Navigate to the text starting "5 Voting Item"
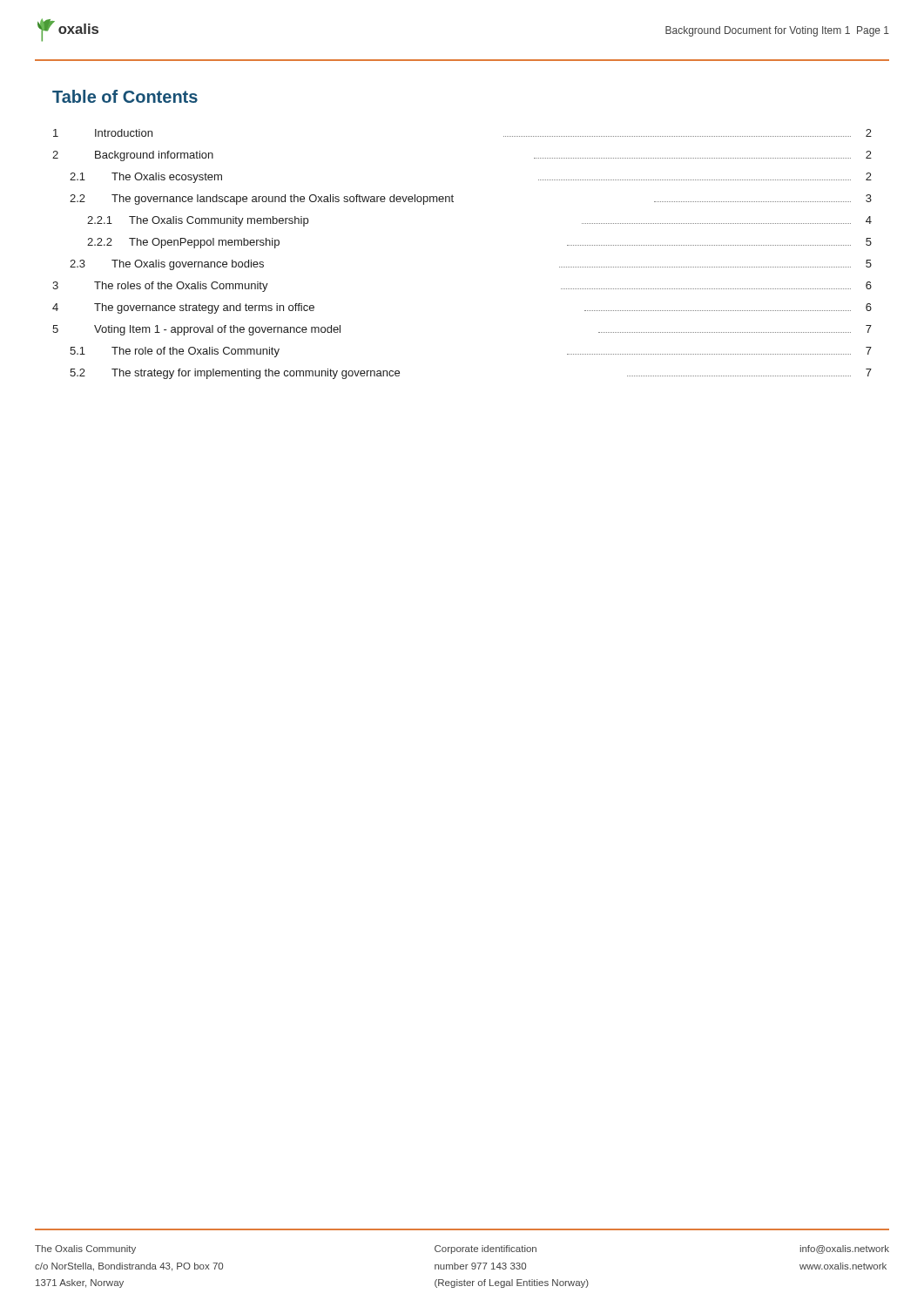Viewport: 924px width, 1307px height. 222,330
